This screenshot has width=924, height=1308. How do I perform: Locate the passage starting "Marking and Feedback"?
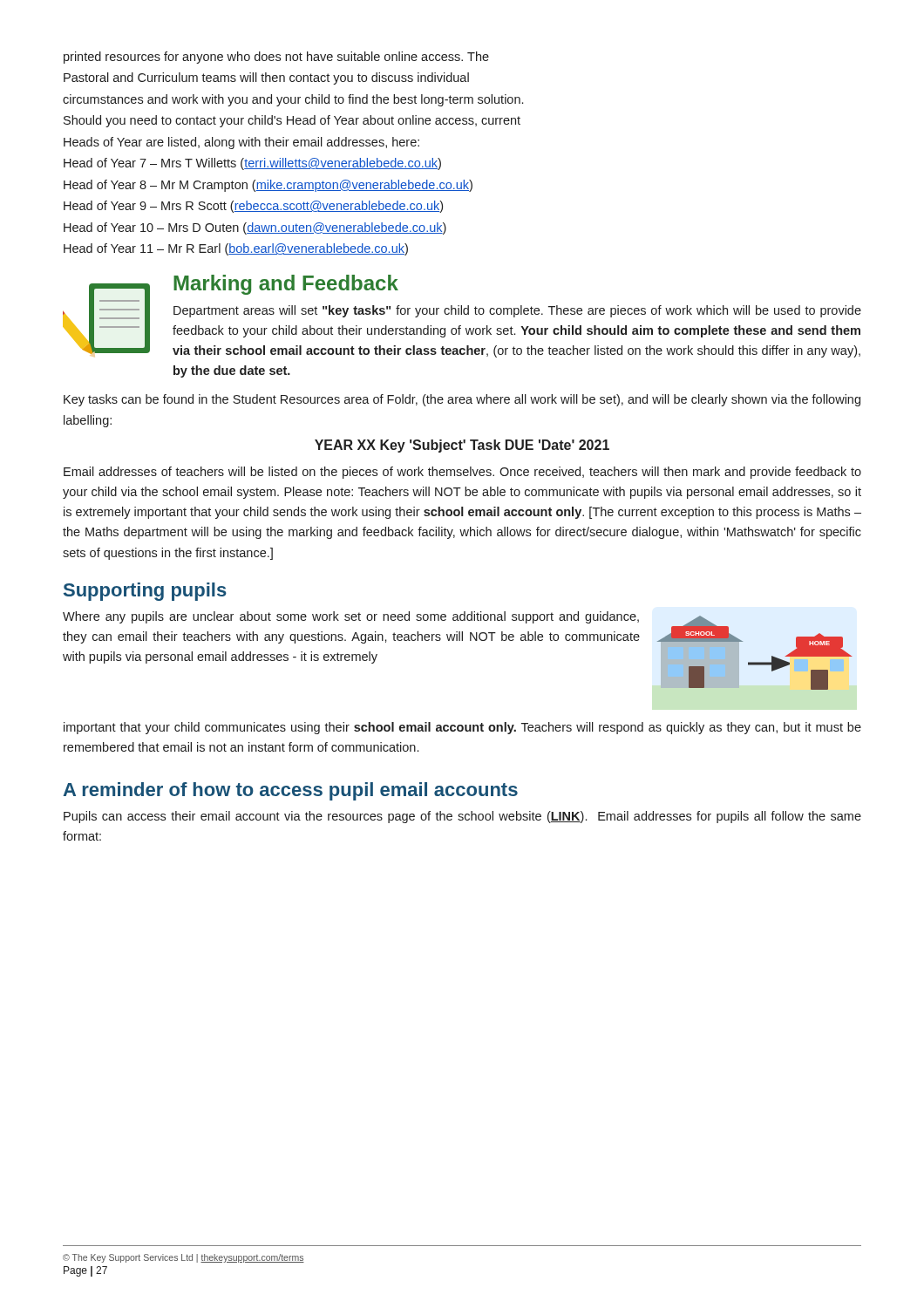286,285
